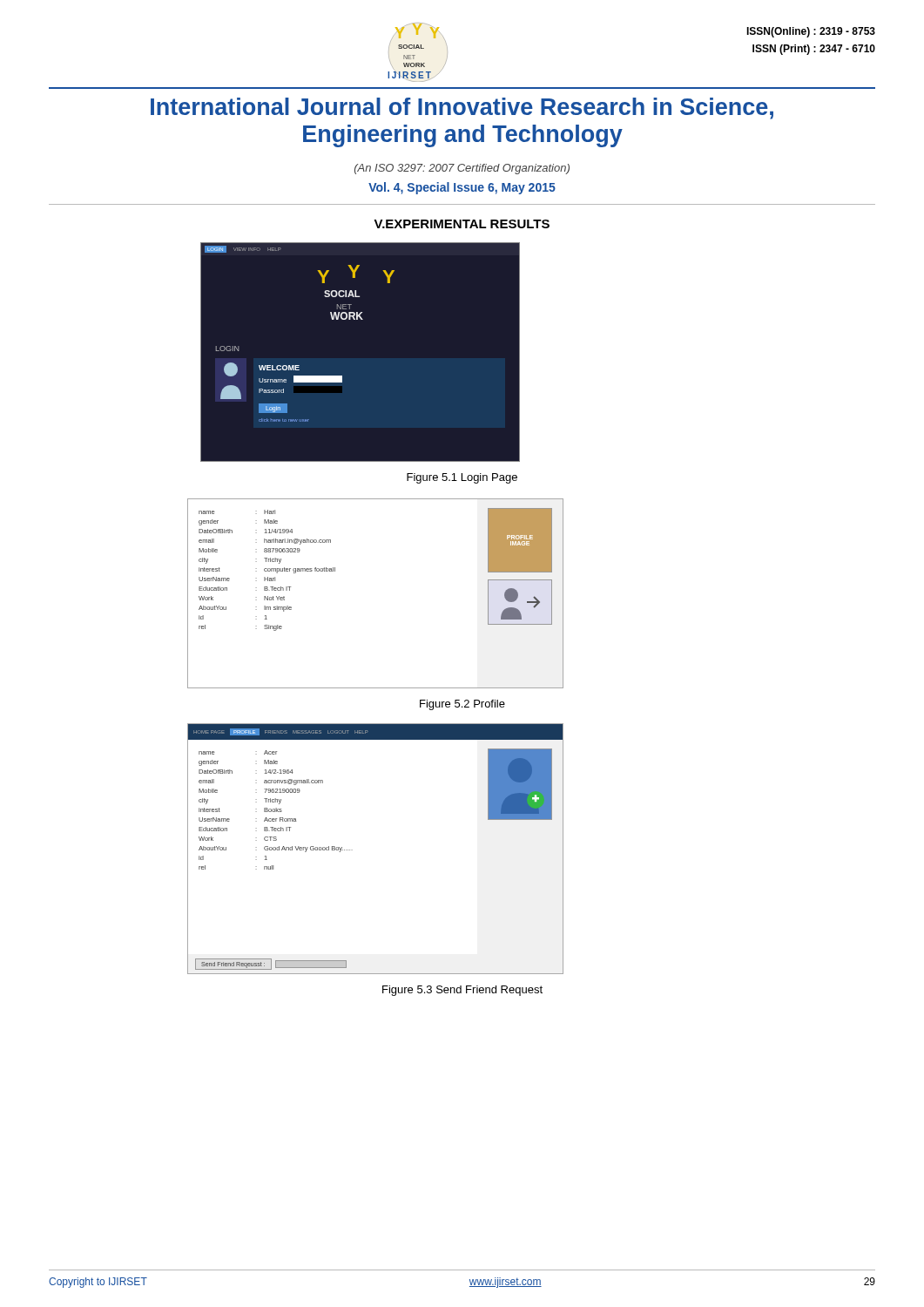The height and width of the screenshot is (1307, 924).
Task: Find the element starting "(An ISO 3297: 2007 Certified Organization)"
Action: [x=462, y=168]
